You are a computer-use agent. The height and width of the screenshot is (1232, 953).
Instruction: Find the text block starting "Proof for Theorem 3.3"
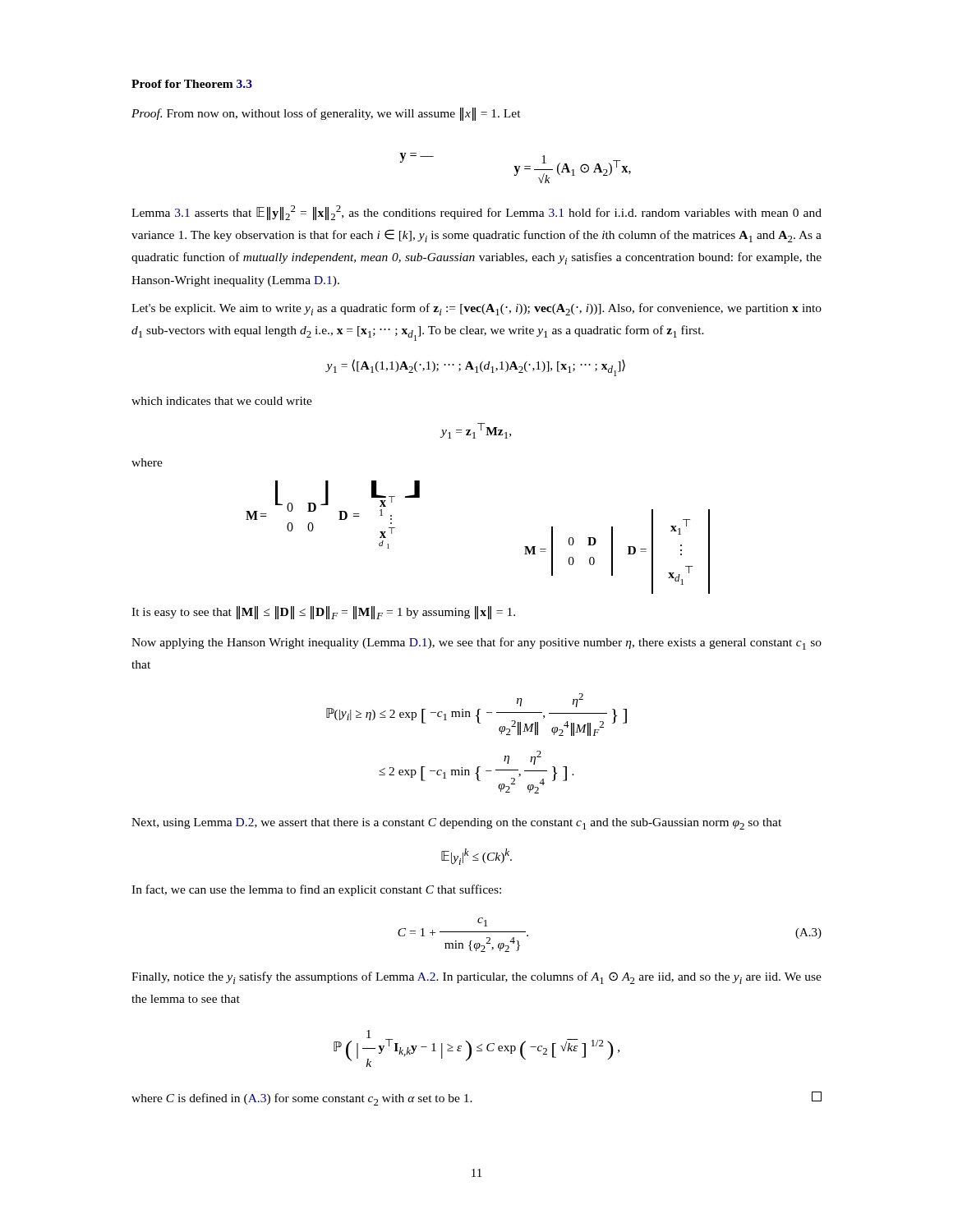(192, 83)
